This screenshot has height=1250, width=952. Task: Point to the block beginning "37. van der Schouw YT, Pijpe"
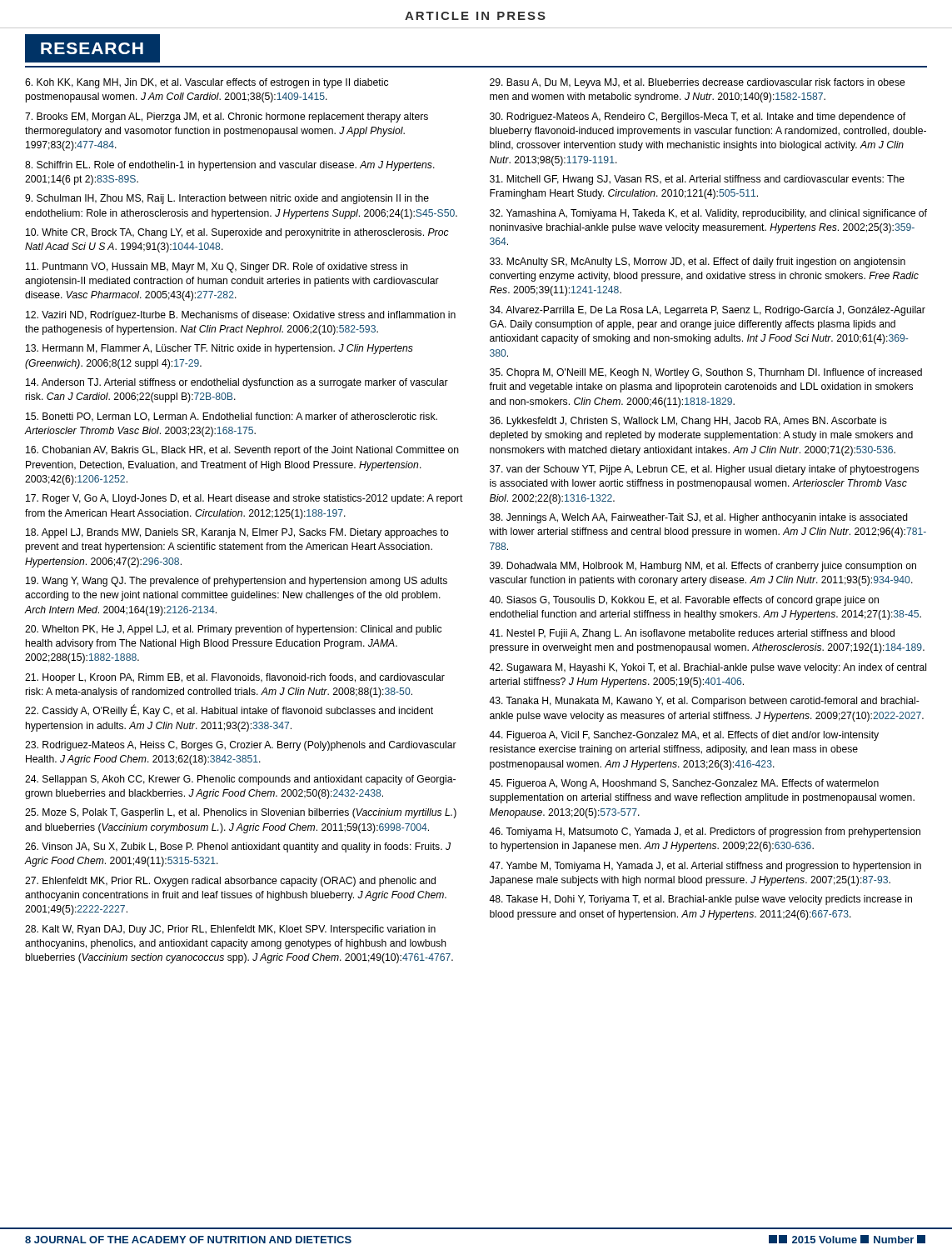point(704,484)
